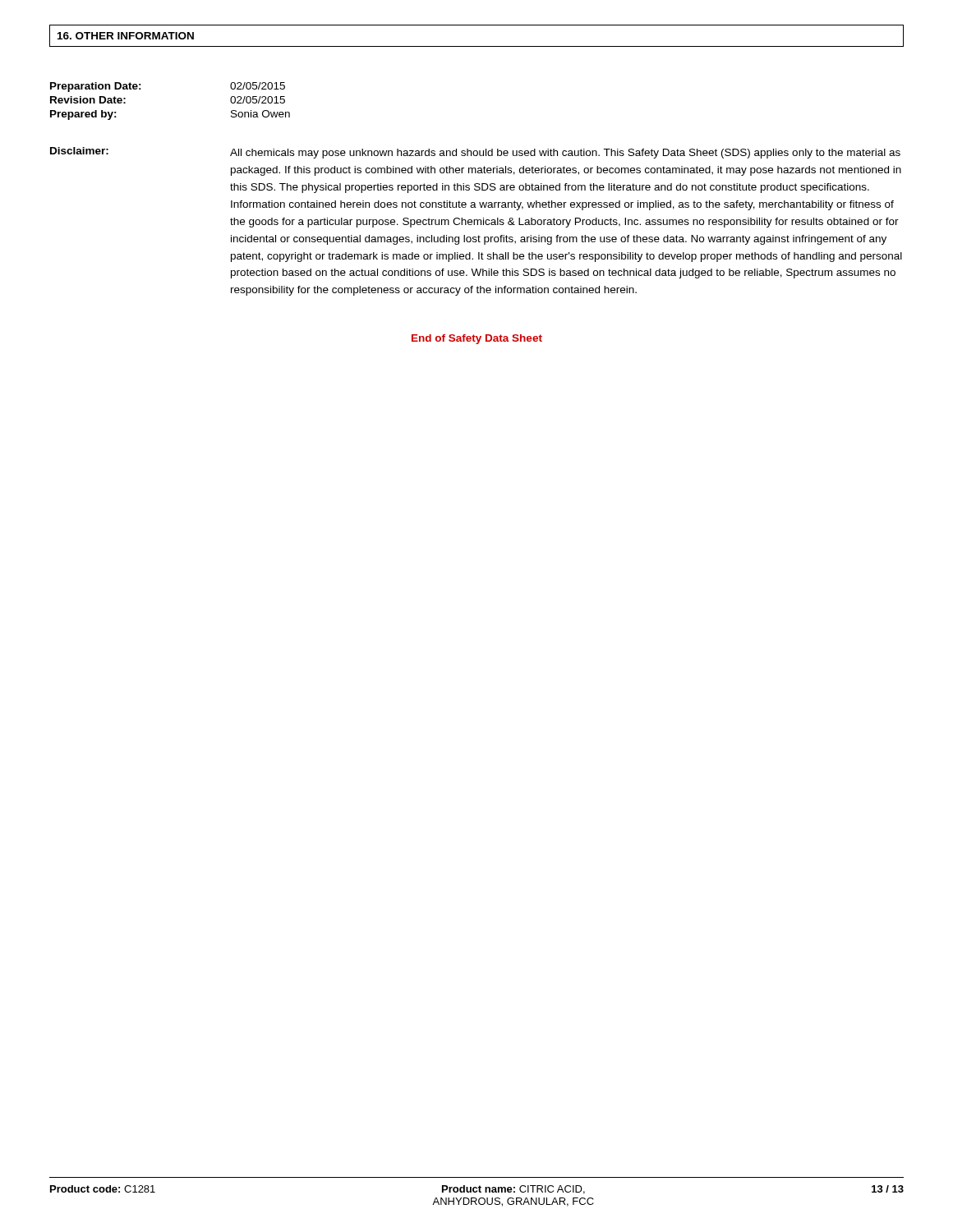Select the section header
The width and height of the screenshot is (953, 1232).
[476, 36]
